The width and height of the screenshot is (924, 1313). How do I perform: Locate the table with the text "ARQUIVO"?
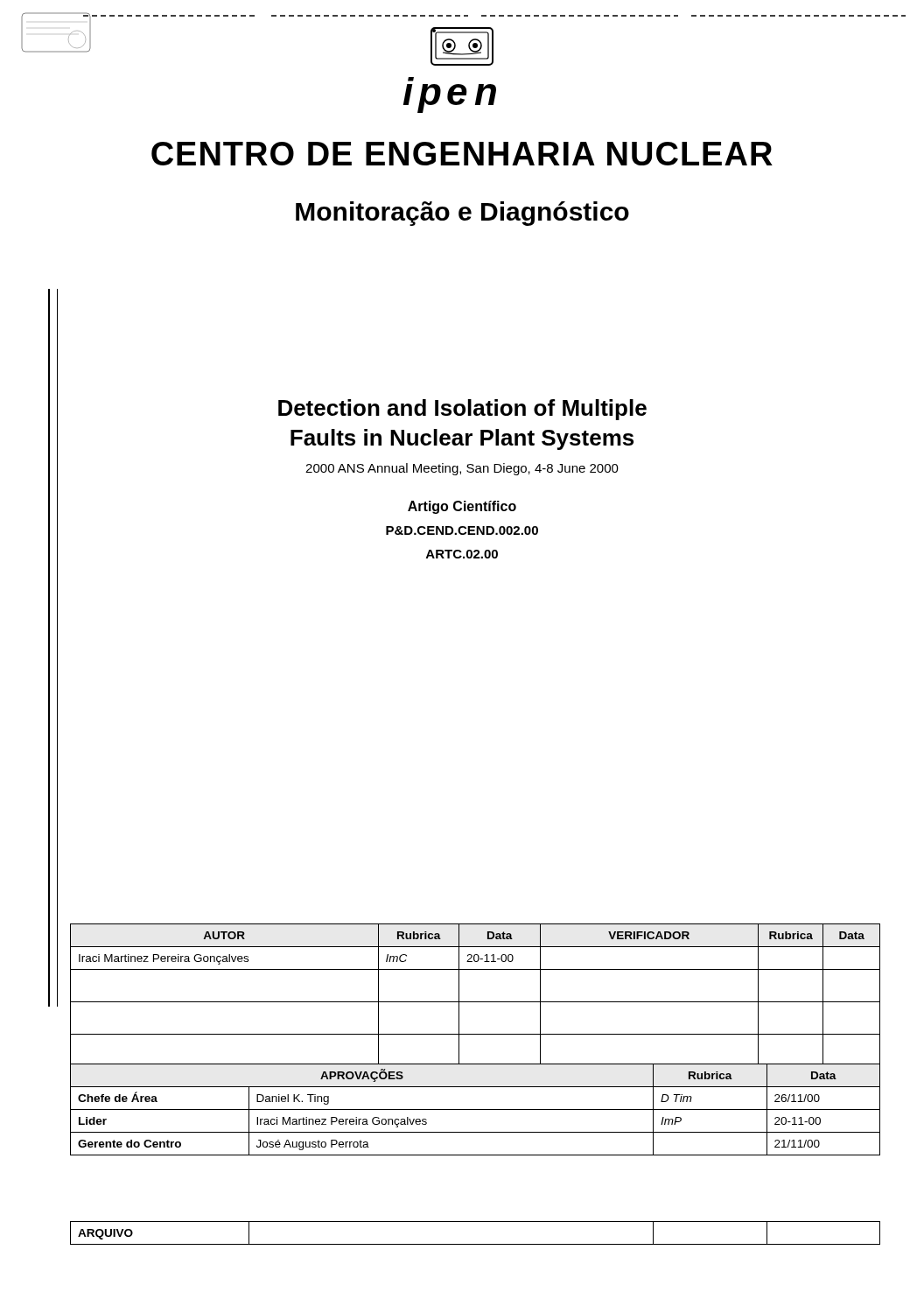(475, 1233)
